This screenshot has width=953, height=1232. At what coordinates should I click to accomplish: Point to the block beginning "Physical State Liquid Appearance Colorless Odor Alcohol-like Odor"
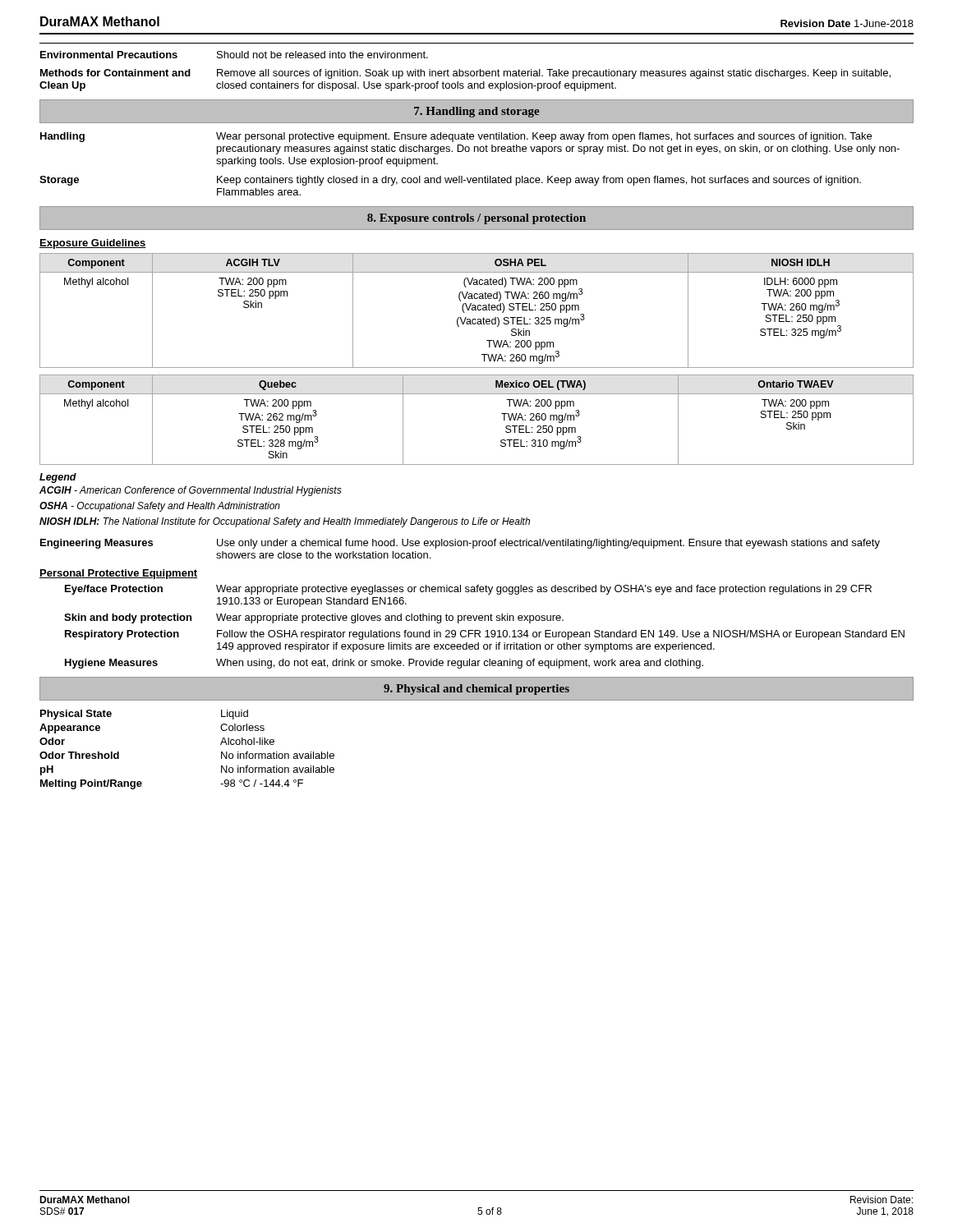75,714
